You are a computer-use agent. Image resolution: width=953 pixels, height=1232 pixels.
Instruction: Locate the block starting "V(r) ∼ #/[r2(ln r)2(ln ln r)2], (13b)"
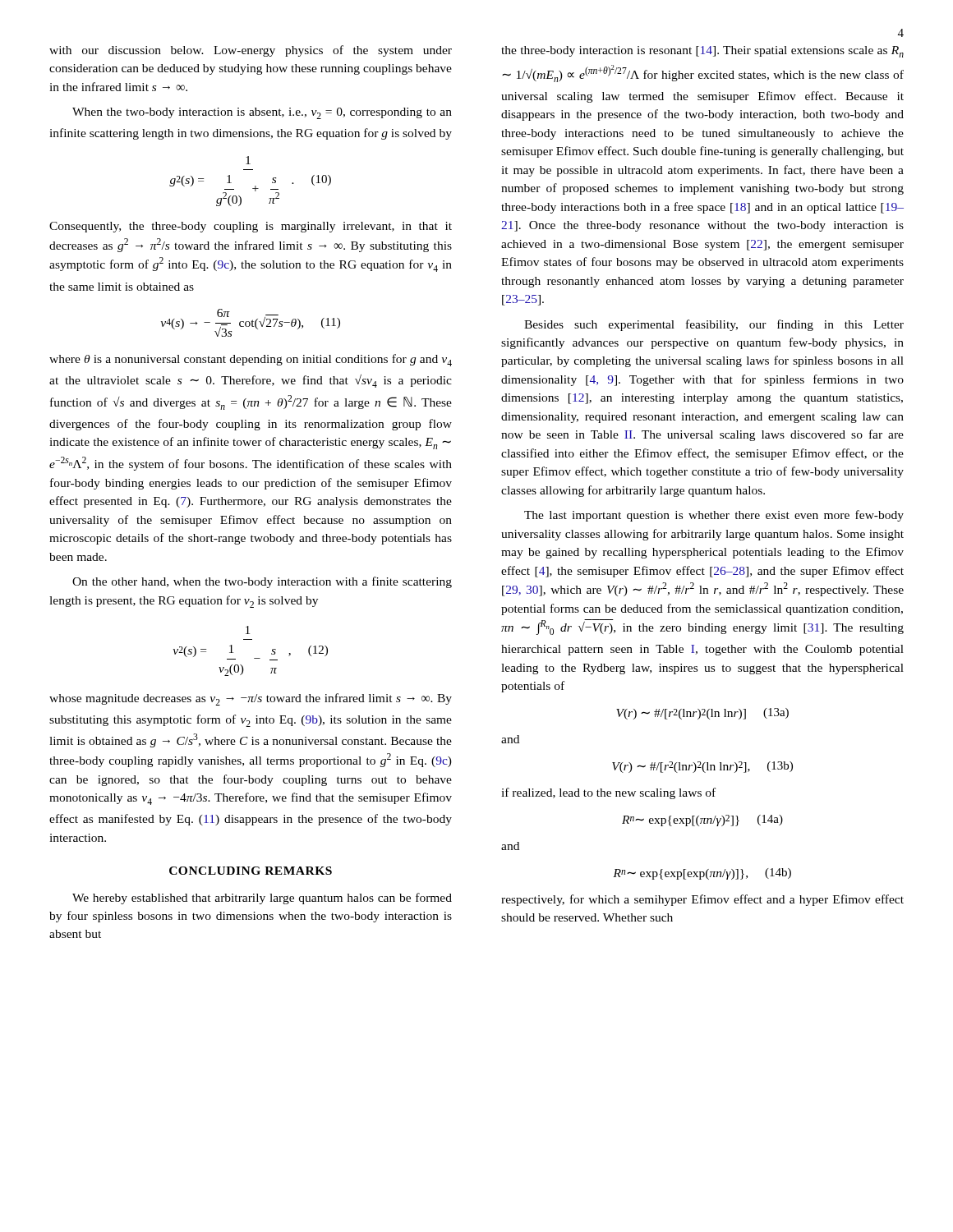point(702,766)
